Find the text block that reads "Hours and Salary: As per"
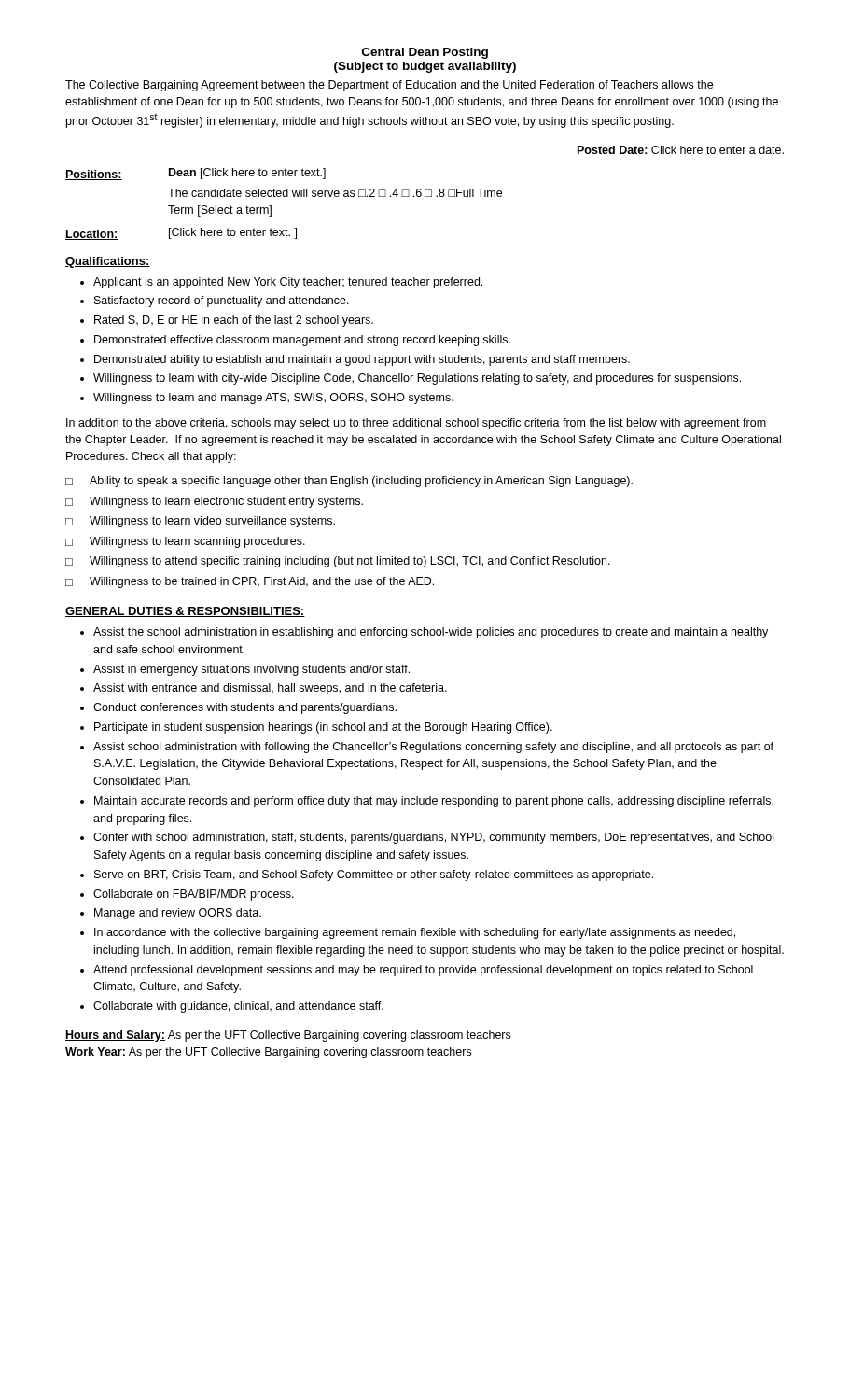Screen dimensions: 1400x850 (288, 1035)
